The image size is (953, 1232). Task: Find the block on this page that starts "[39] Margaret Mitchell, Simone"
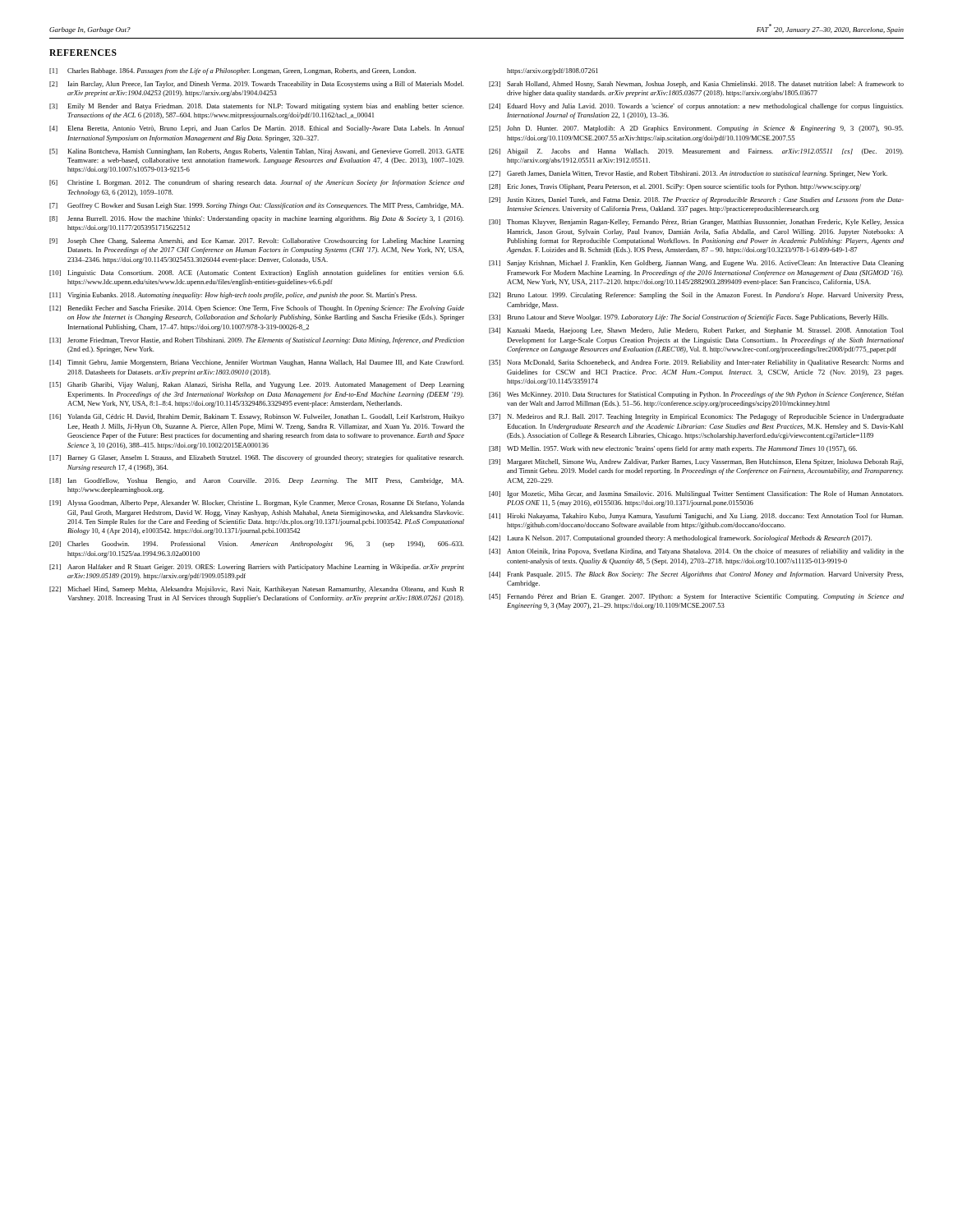click(x=696, y=471)
